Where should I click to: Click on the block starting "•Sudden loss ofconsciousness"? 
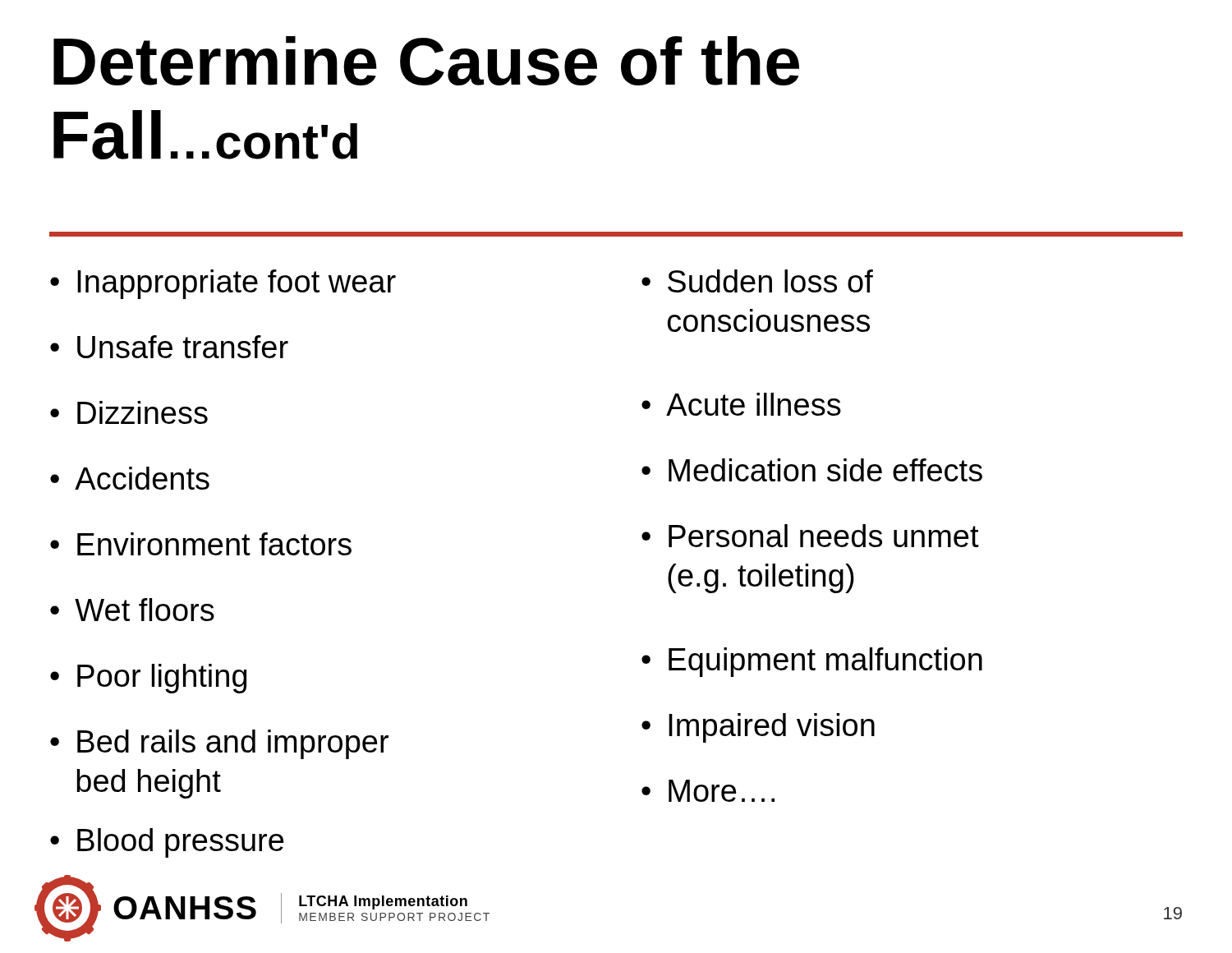[x=757, y=302]
